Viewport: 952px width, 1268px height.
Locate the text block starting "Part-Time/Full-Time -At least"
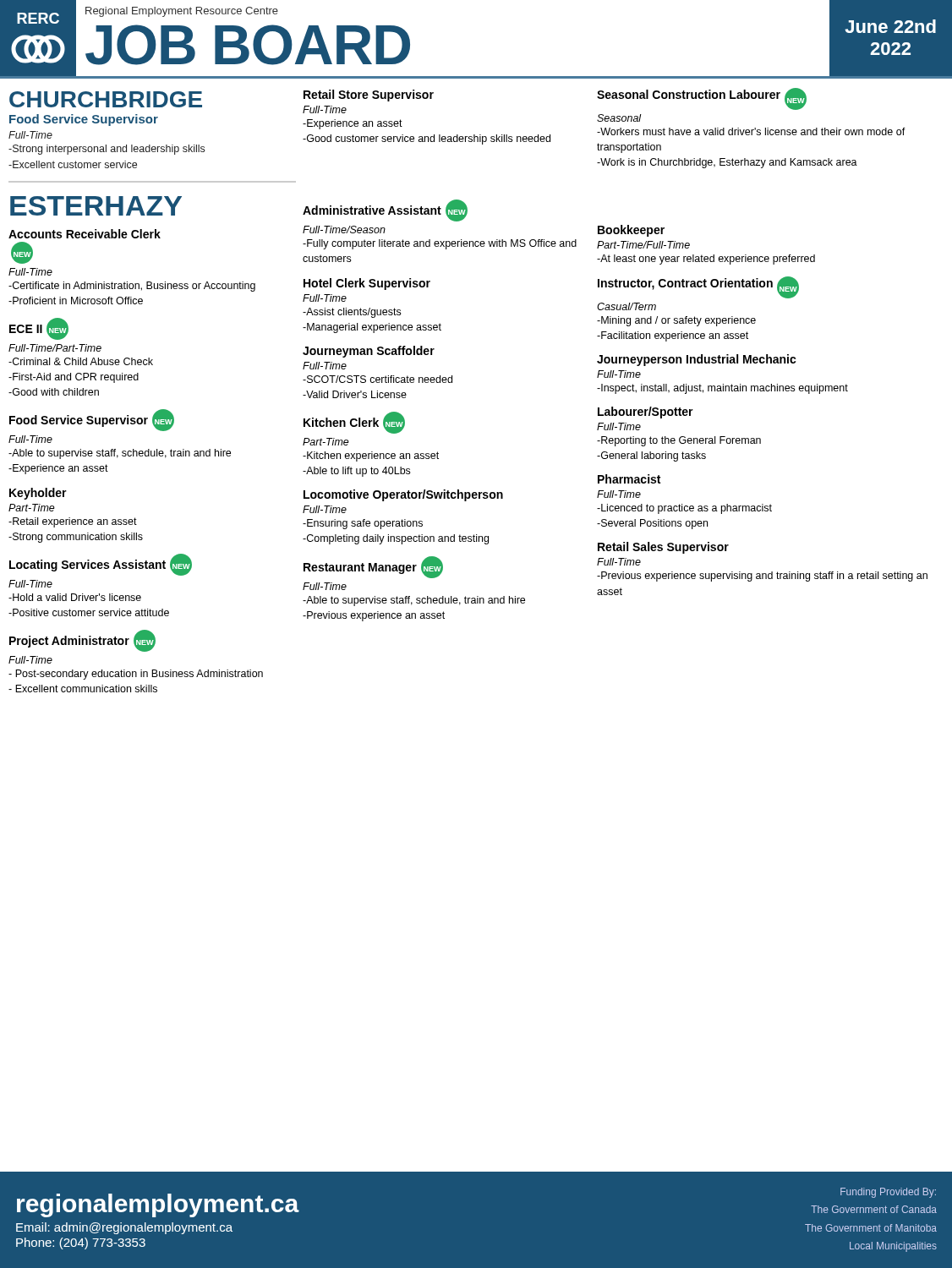[x=770, y=253]
